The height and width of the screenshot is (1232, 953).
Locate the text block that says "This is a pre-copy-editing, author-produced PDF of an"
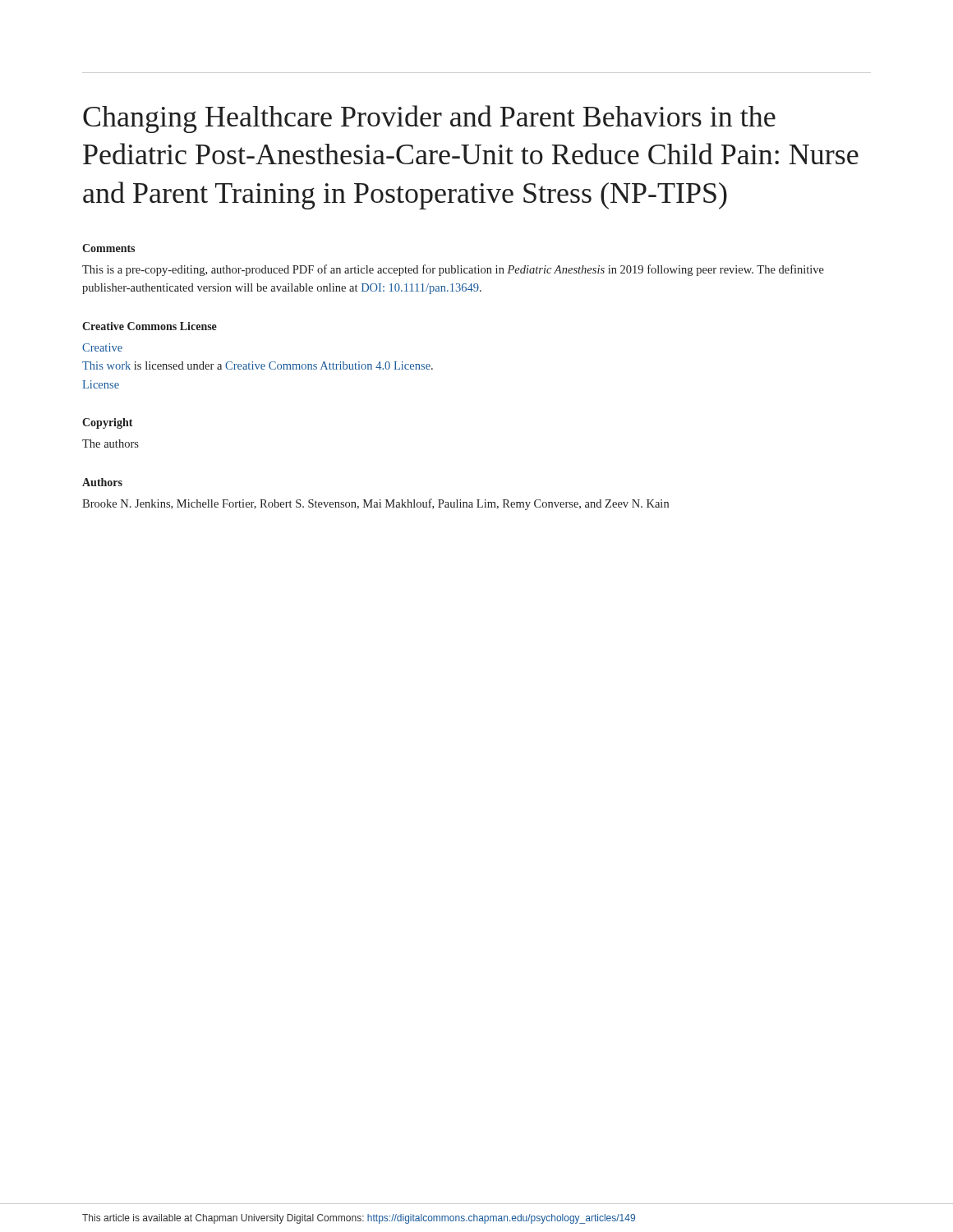453,279
